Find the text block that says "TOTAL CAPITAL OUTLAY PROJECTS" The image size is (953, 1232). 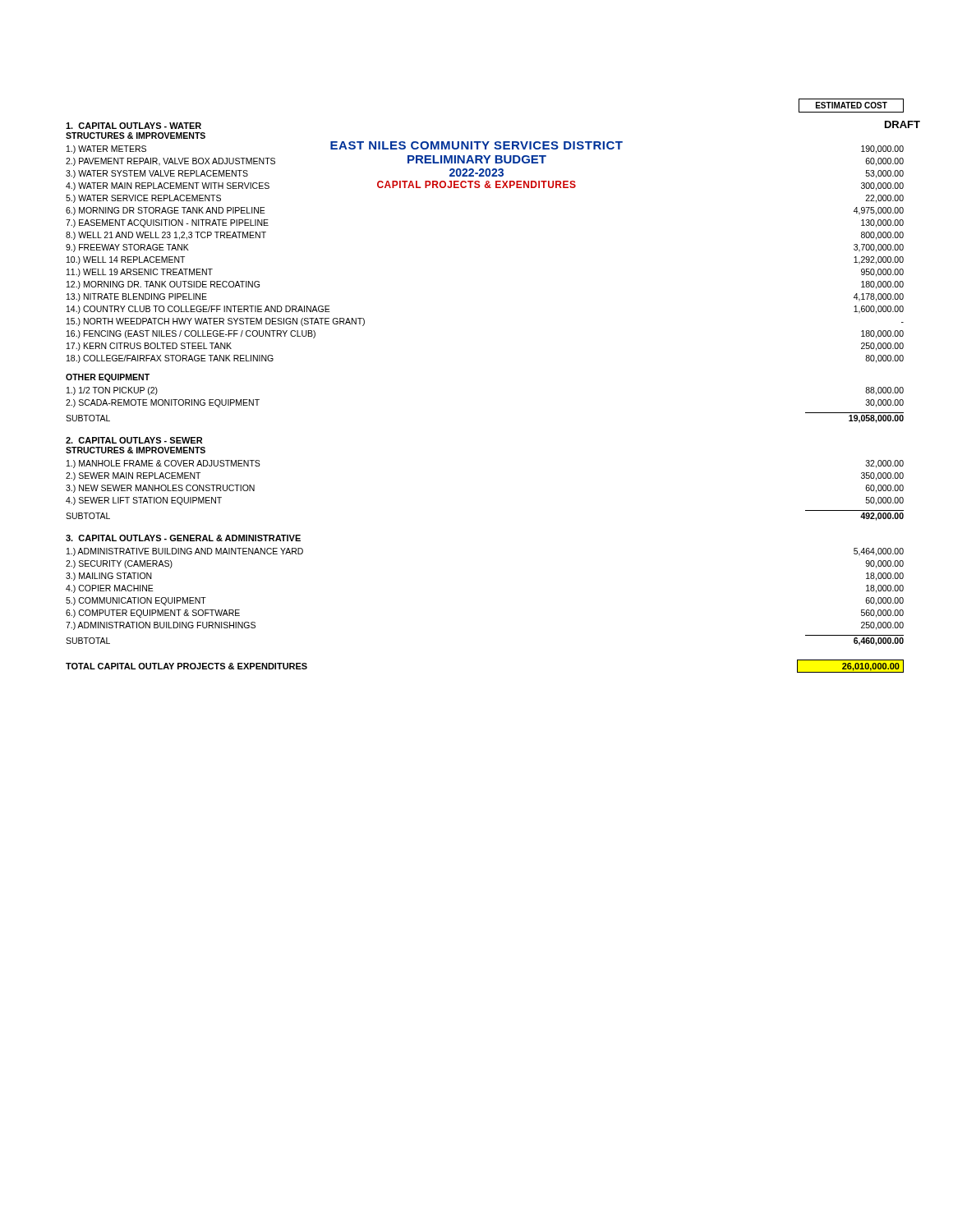click(184, 666)
